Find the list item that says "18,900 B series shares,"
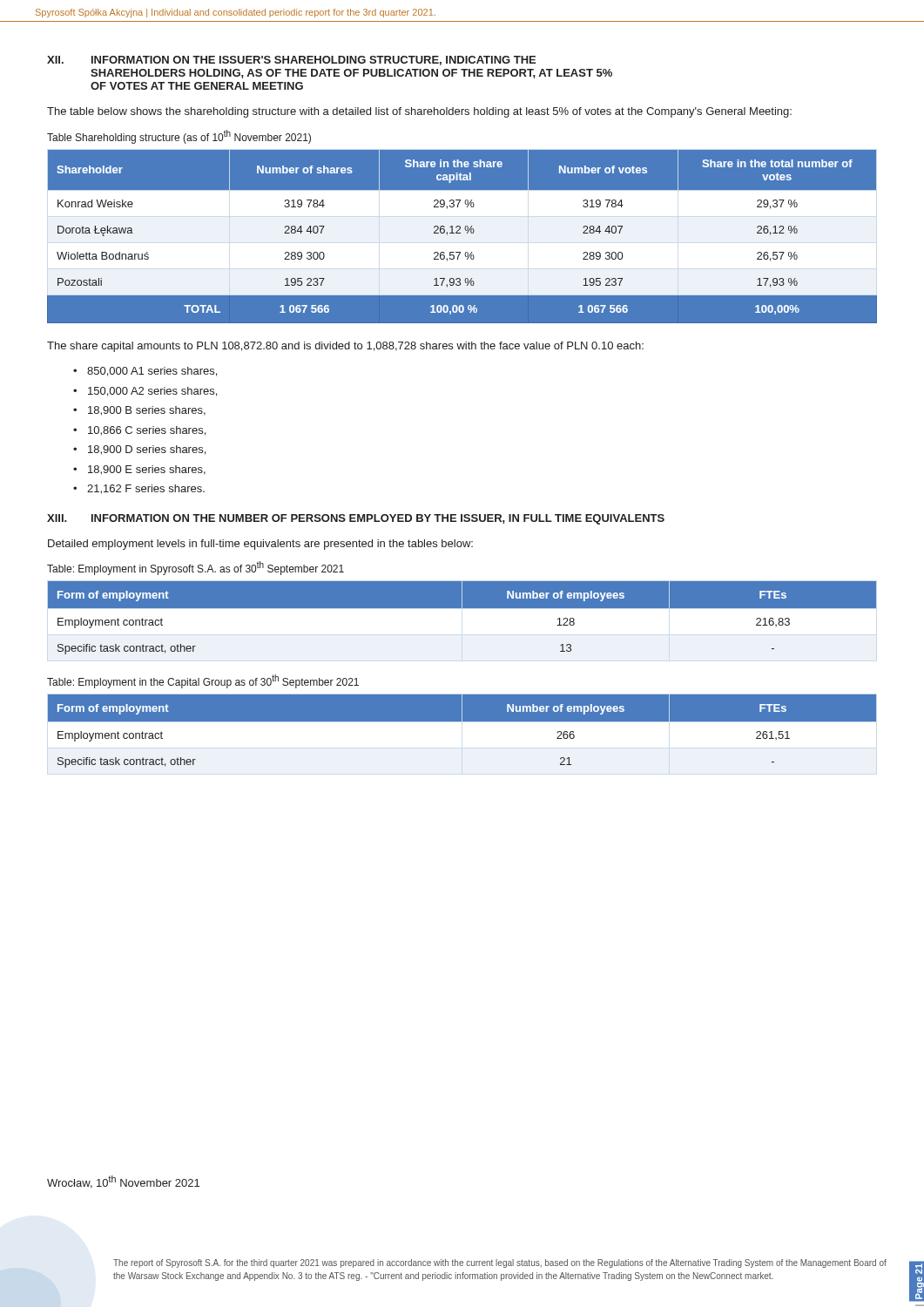The height and width of the screenshot is (1307, 924). (x=147, y=410)
